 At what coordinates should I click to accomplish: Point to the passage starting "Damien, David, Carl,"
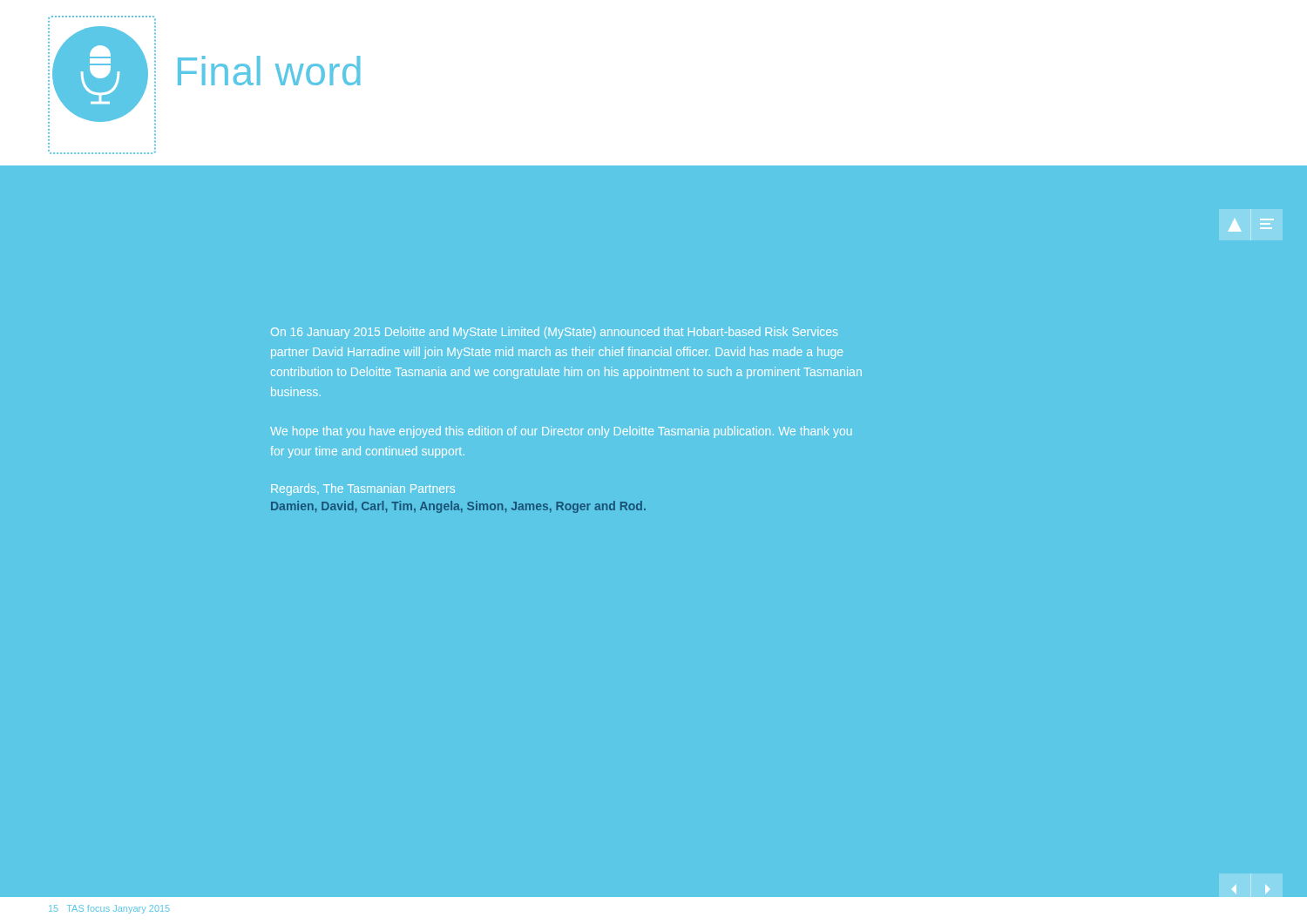tap(458, 506)
